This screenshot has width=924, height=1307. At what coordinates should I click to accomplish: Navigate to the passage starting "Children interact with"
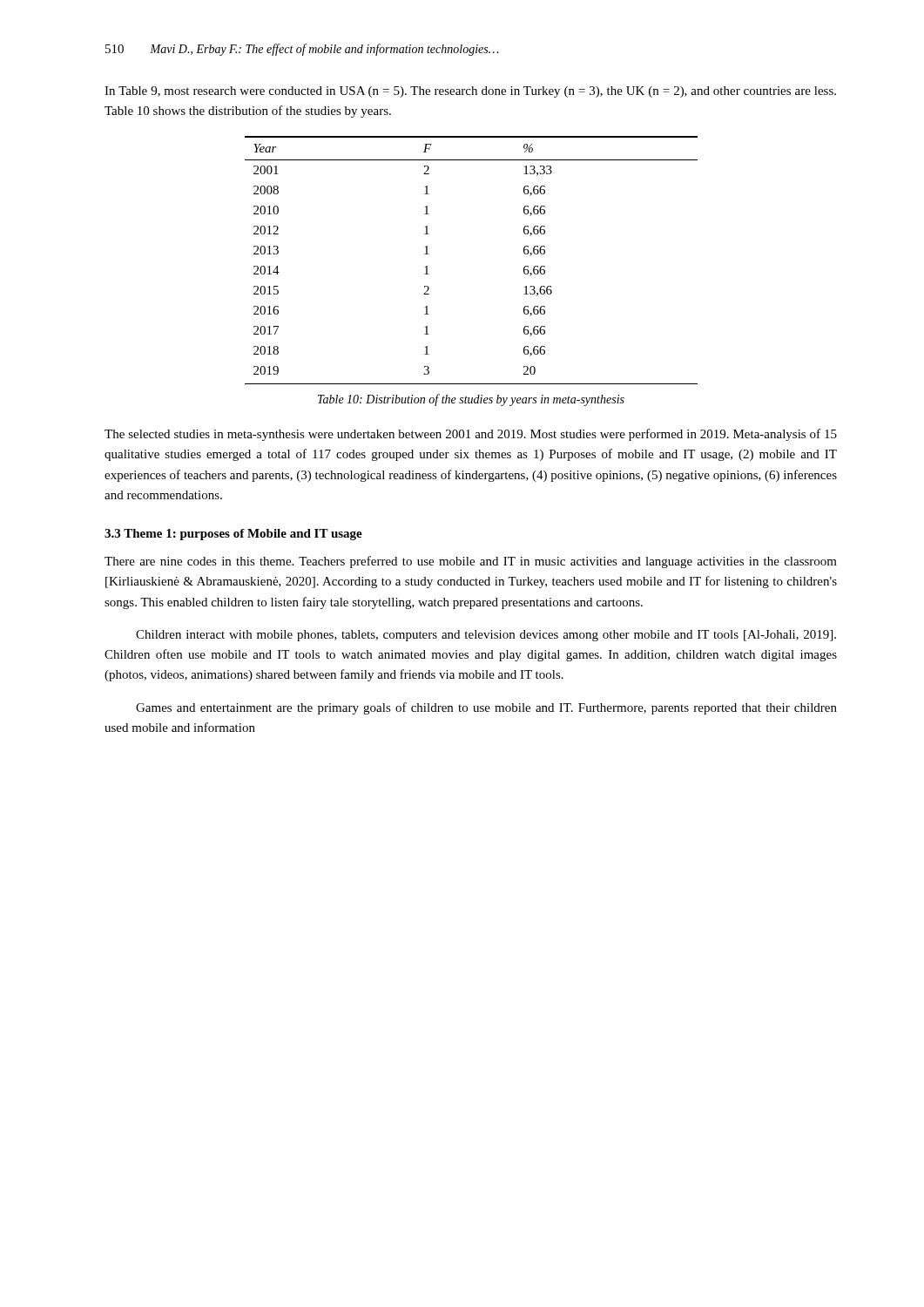click(x=471, y=654)
